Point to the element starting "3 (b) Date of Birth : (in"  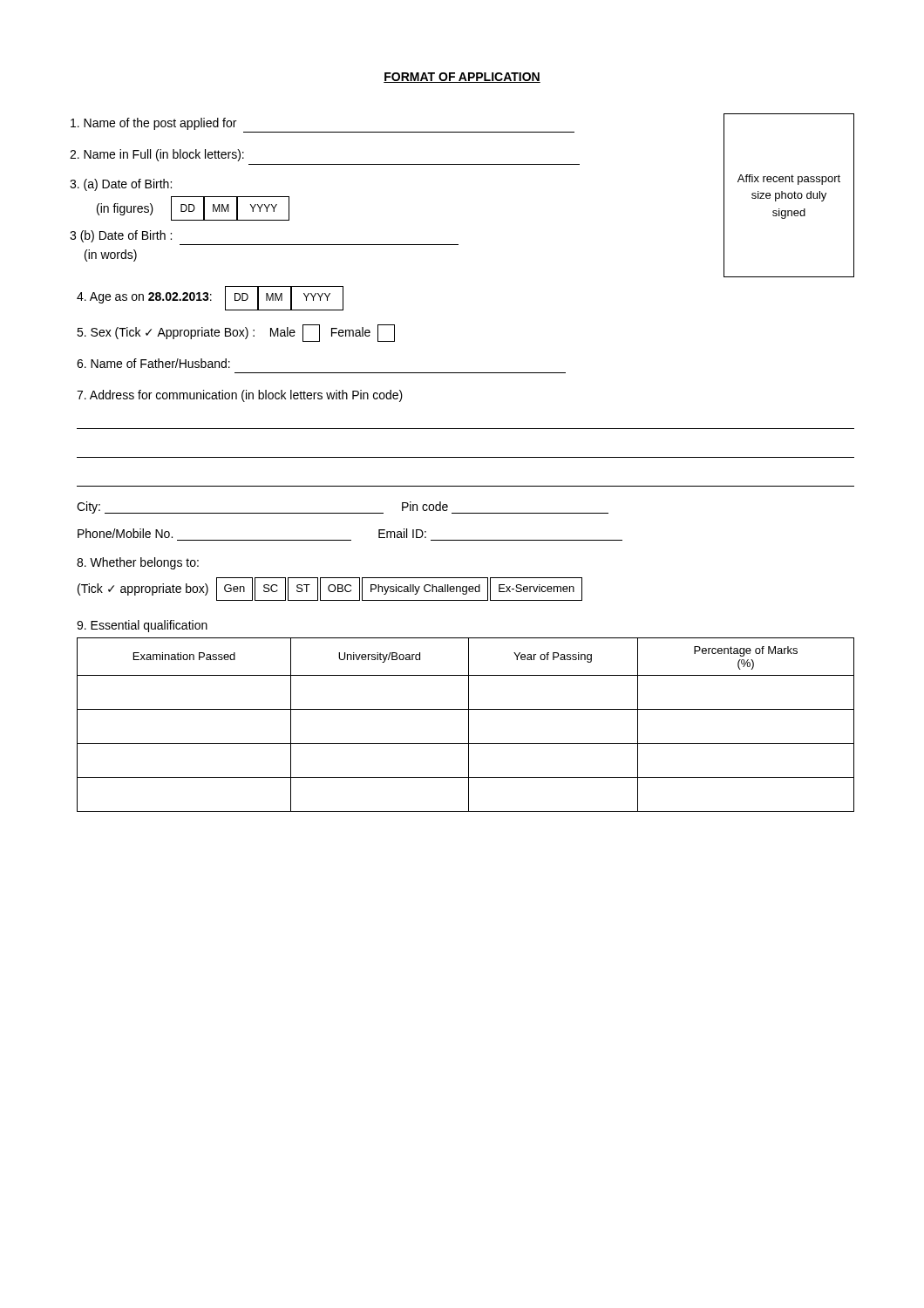coord(264,245)
